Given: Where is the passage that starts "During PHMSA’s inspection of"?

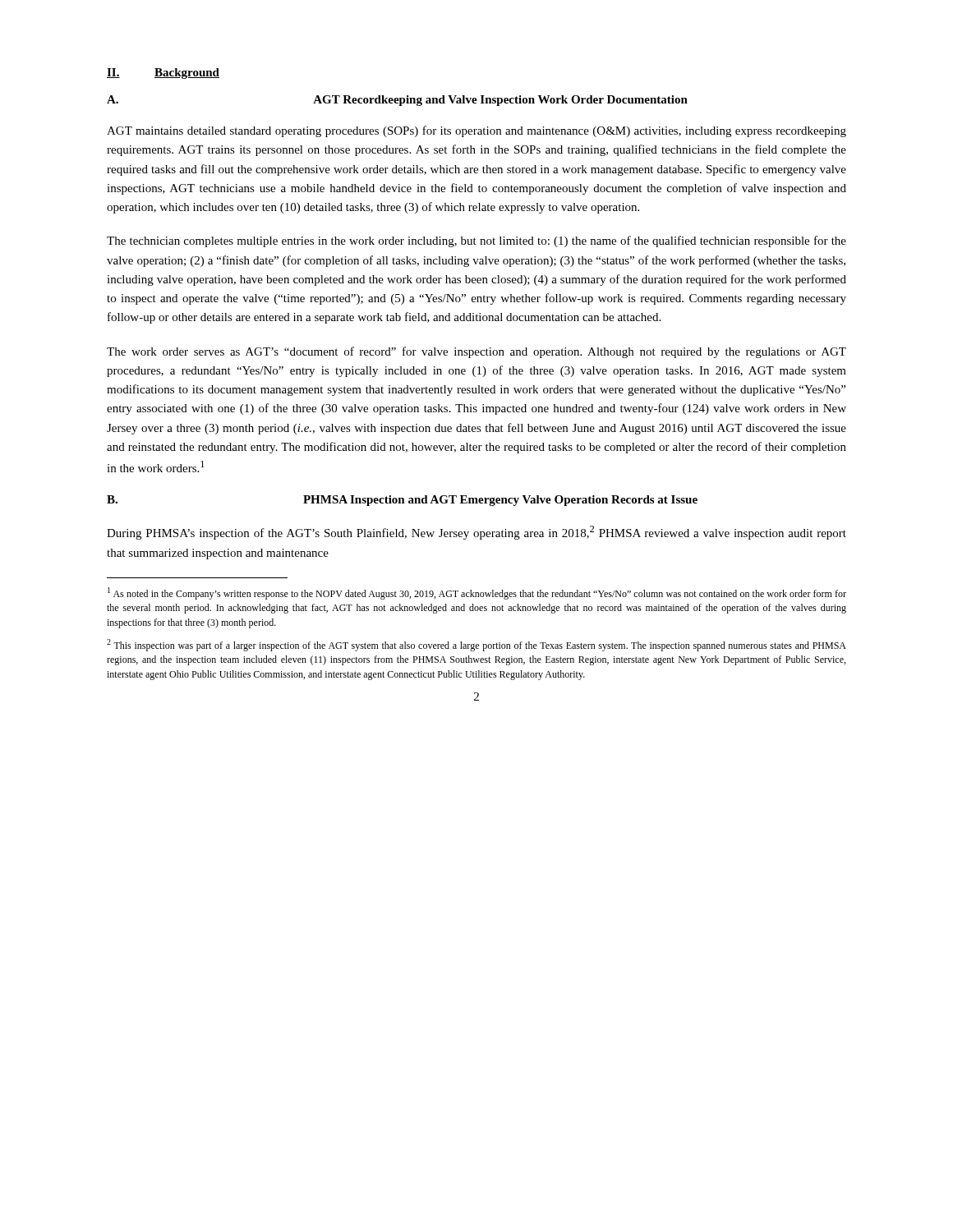Looking at the screenshot, I should (476, 541).
